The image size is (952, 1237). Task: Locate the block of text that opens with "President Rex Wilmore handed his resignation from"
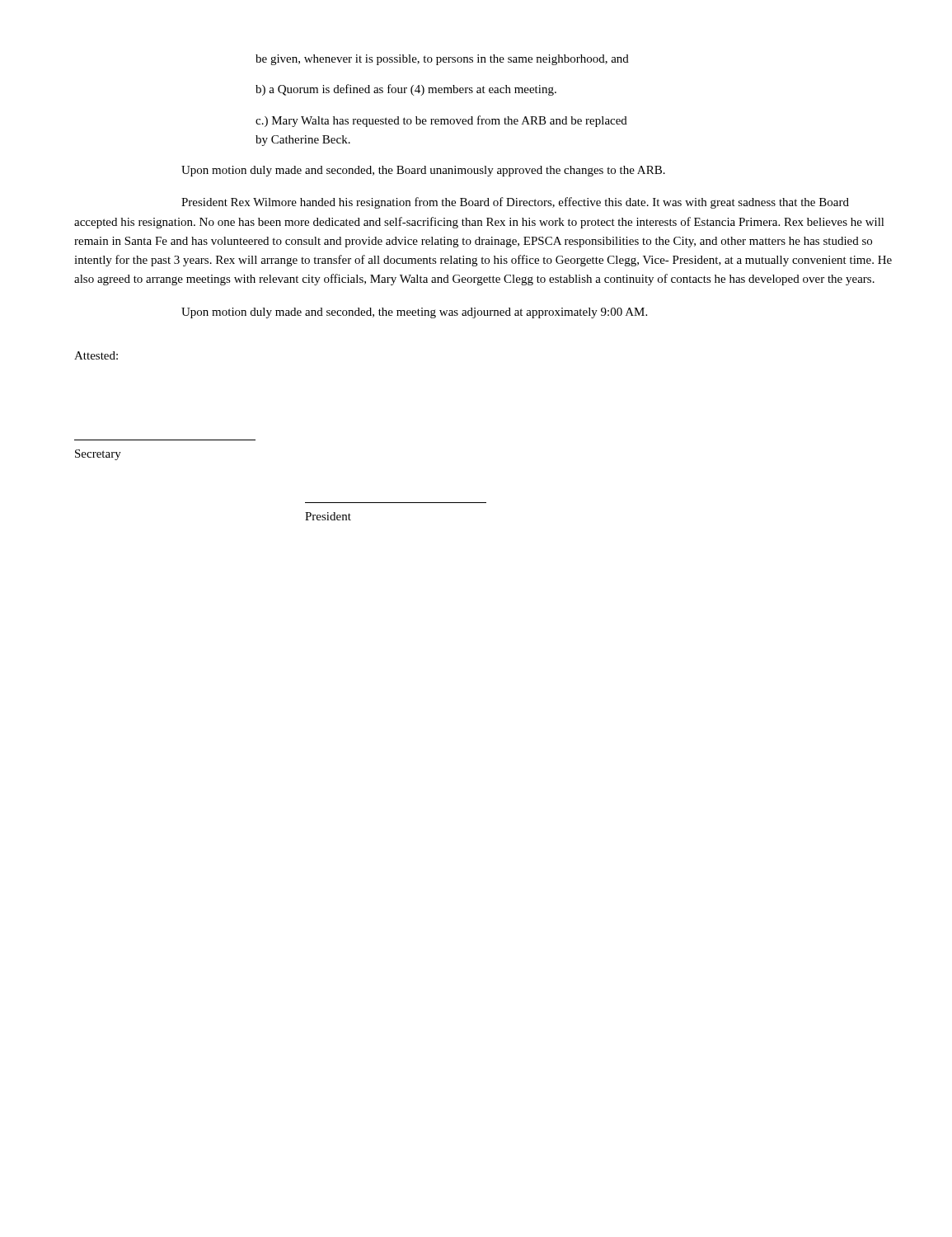point(483,241)
